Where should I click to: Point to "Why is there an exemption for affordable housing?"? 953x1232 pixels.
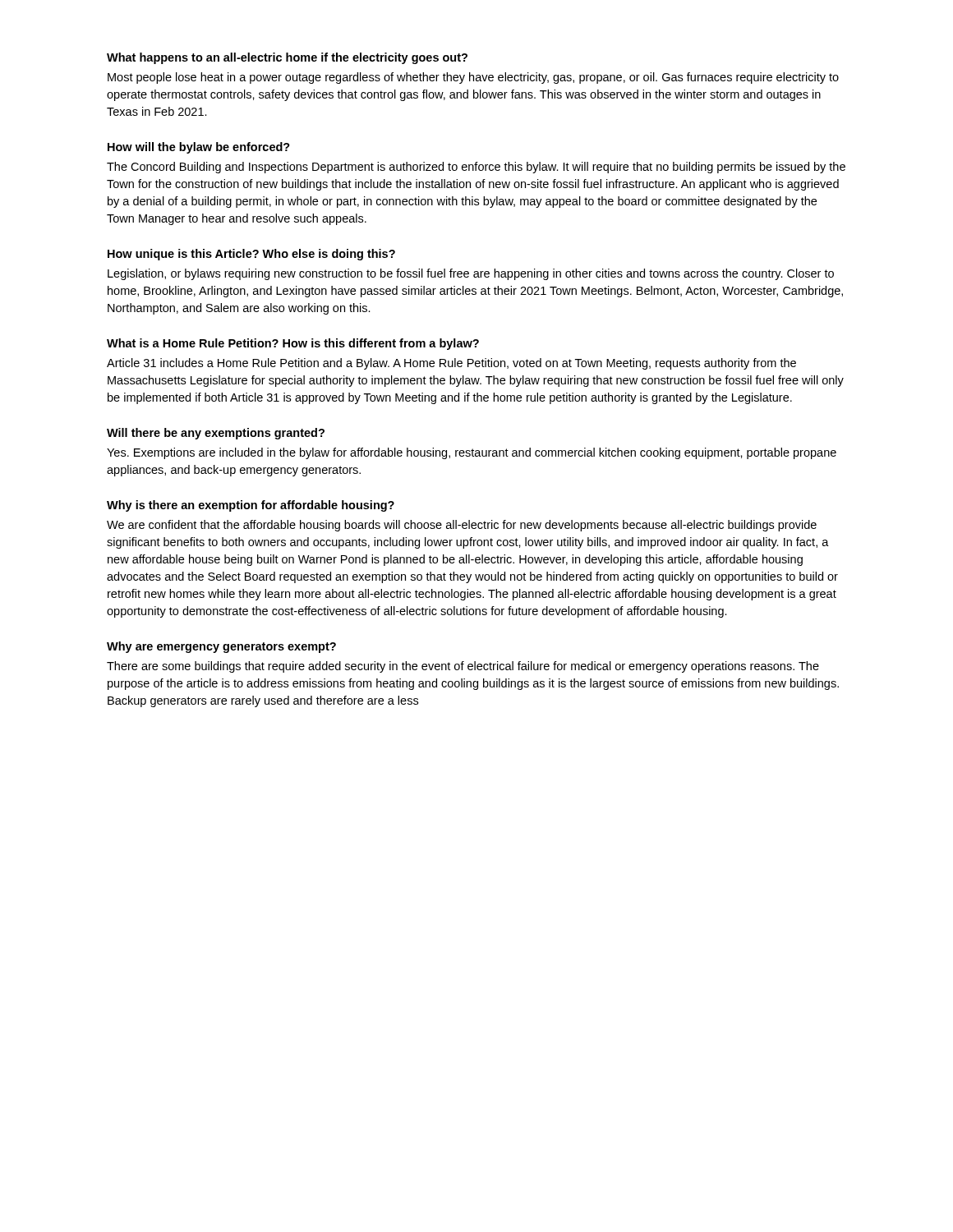tap(251, 505)
